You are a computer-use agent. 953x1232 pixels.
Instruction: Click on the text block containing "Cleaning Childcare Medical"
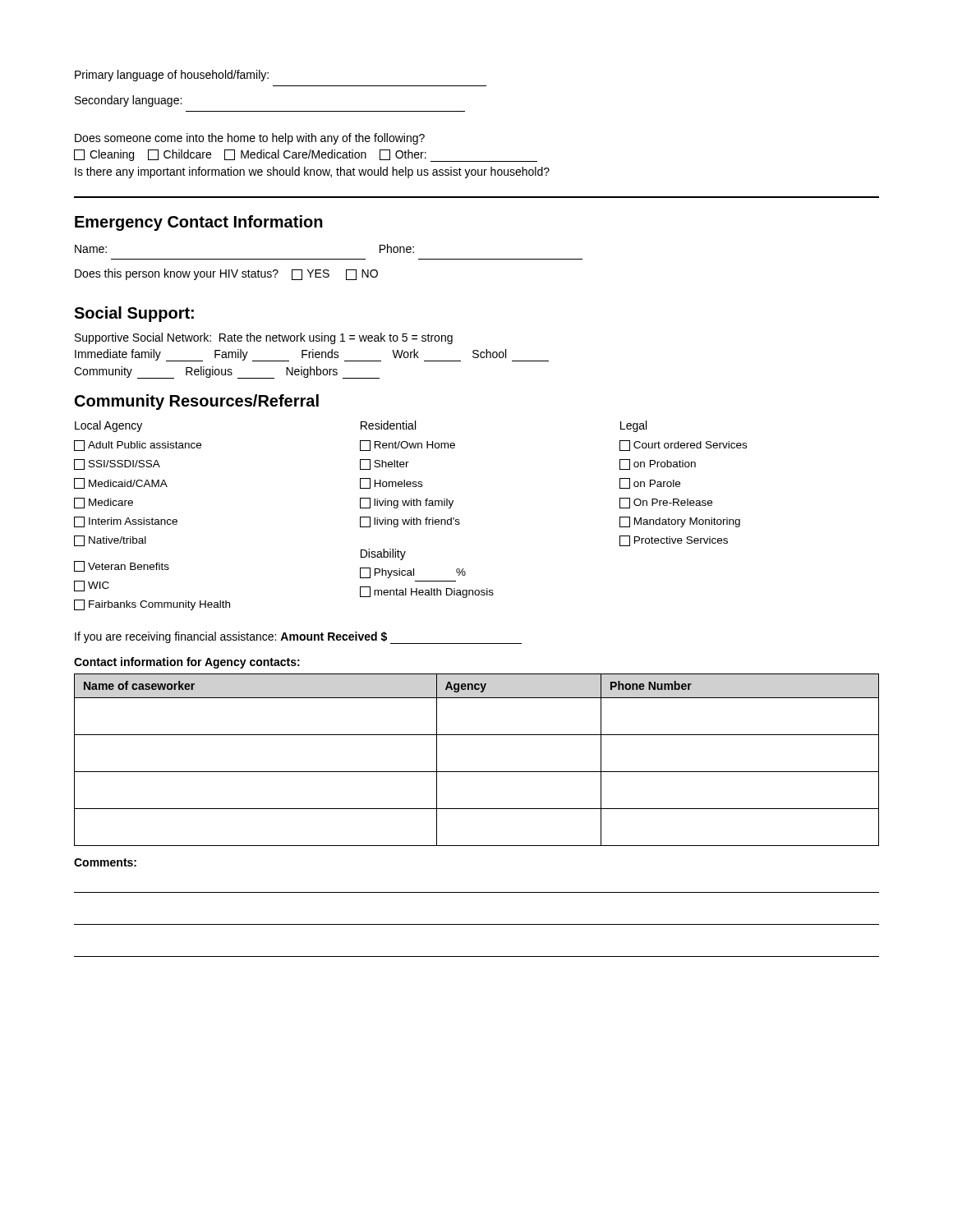click(x=305, y=154)
